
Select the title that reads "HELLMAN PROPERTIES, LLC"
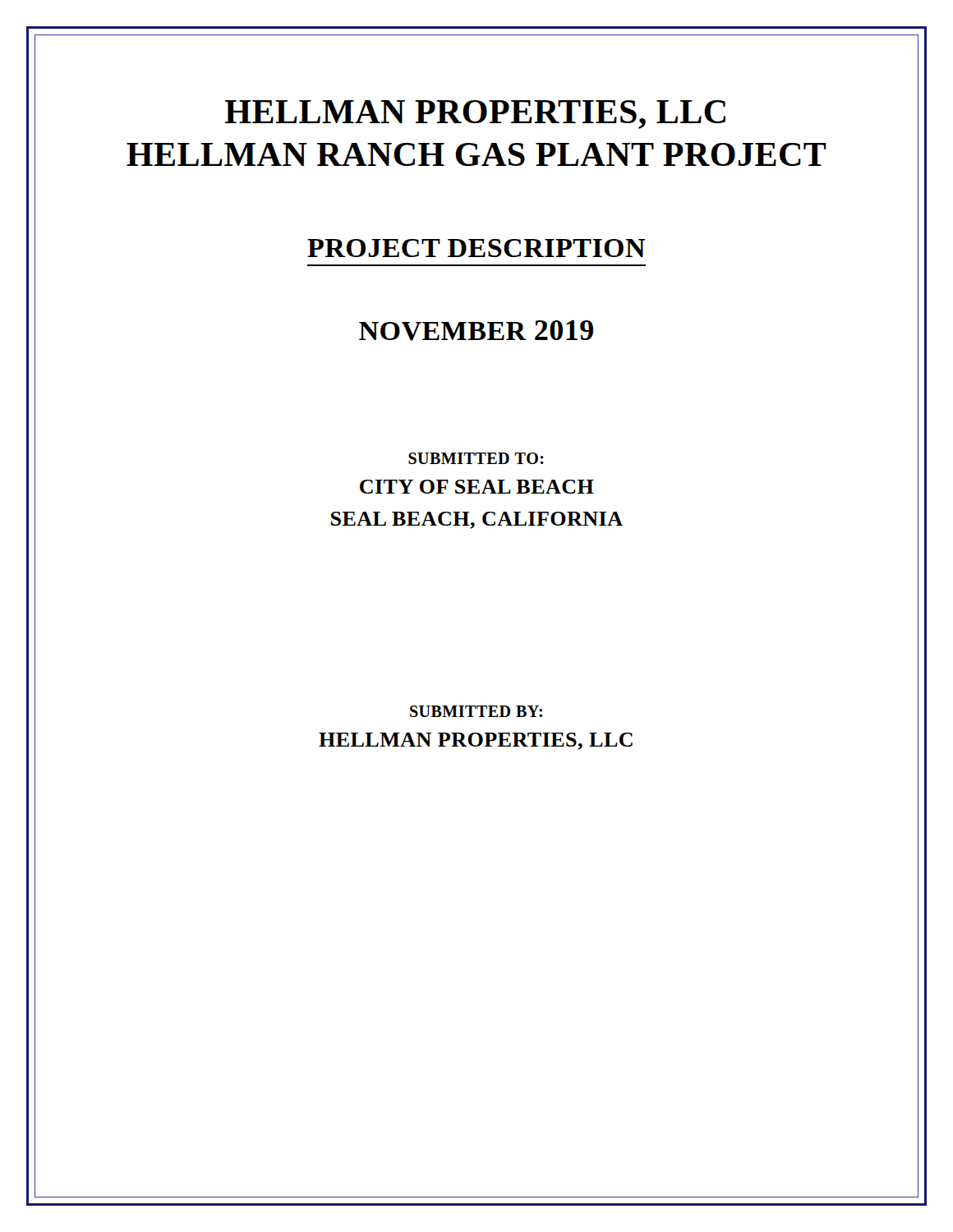[x=476, y=133]
